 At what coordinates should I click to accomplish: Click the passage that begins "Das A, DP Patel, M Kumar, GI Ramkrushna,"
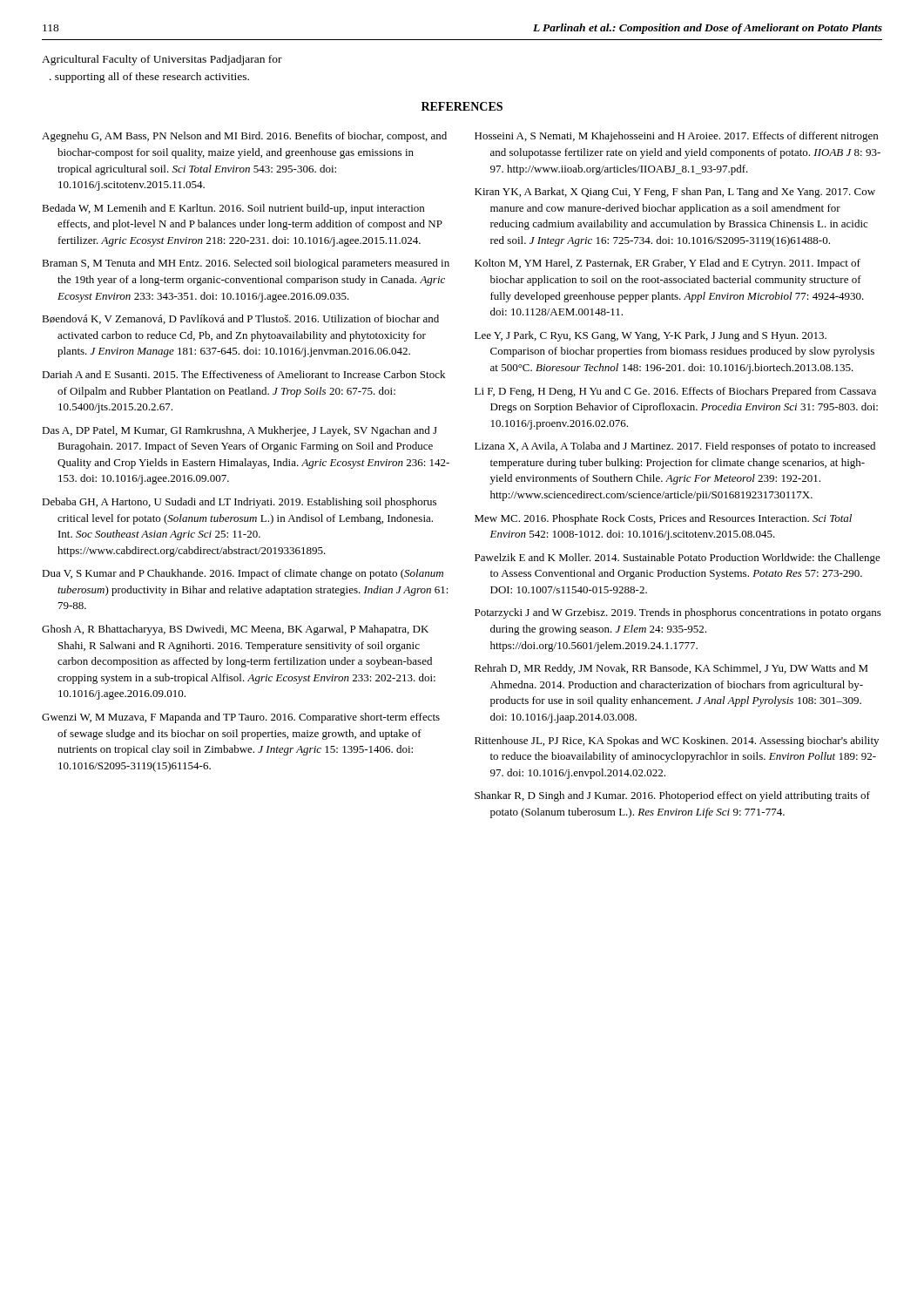click(x=246, y=454)
